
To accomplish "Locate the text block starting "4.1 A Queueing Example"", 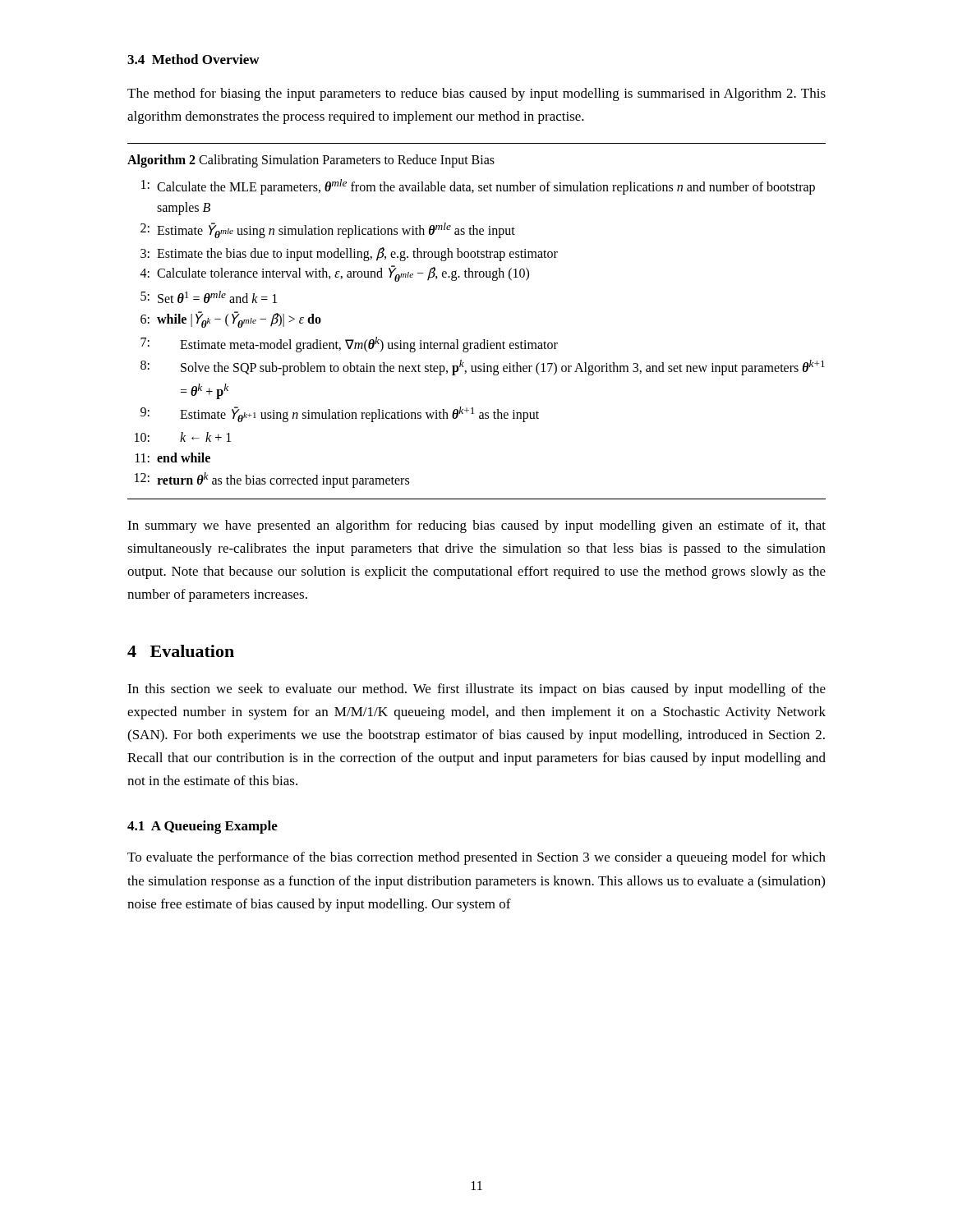I will pos(202,826).
